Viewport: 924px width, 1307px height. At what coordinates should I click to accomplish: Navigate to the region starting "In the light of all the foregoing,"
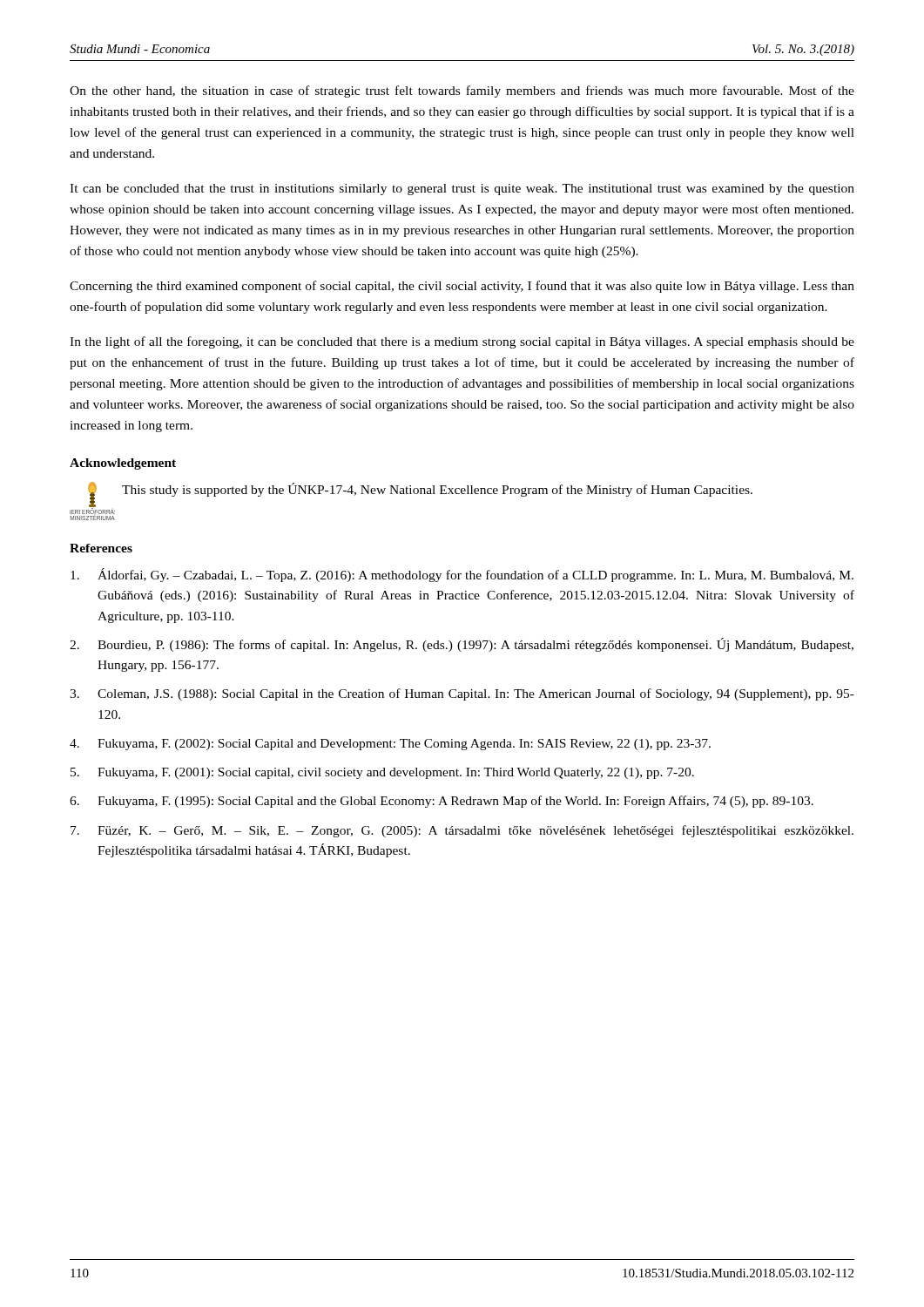pos(462,383)
